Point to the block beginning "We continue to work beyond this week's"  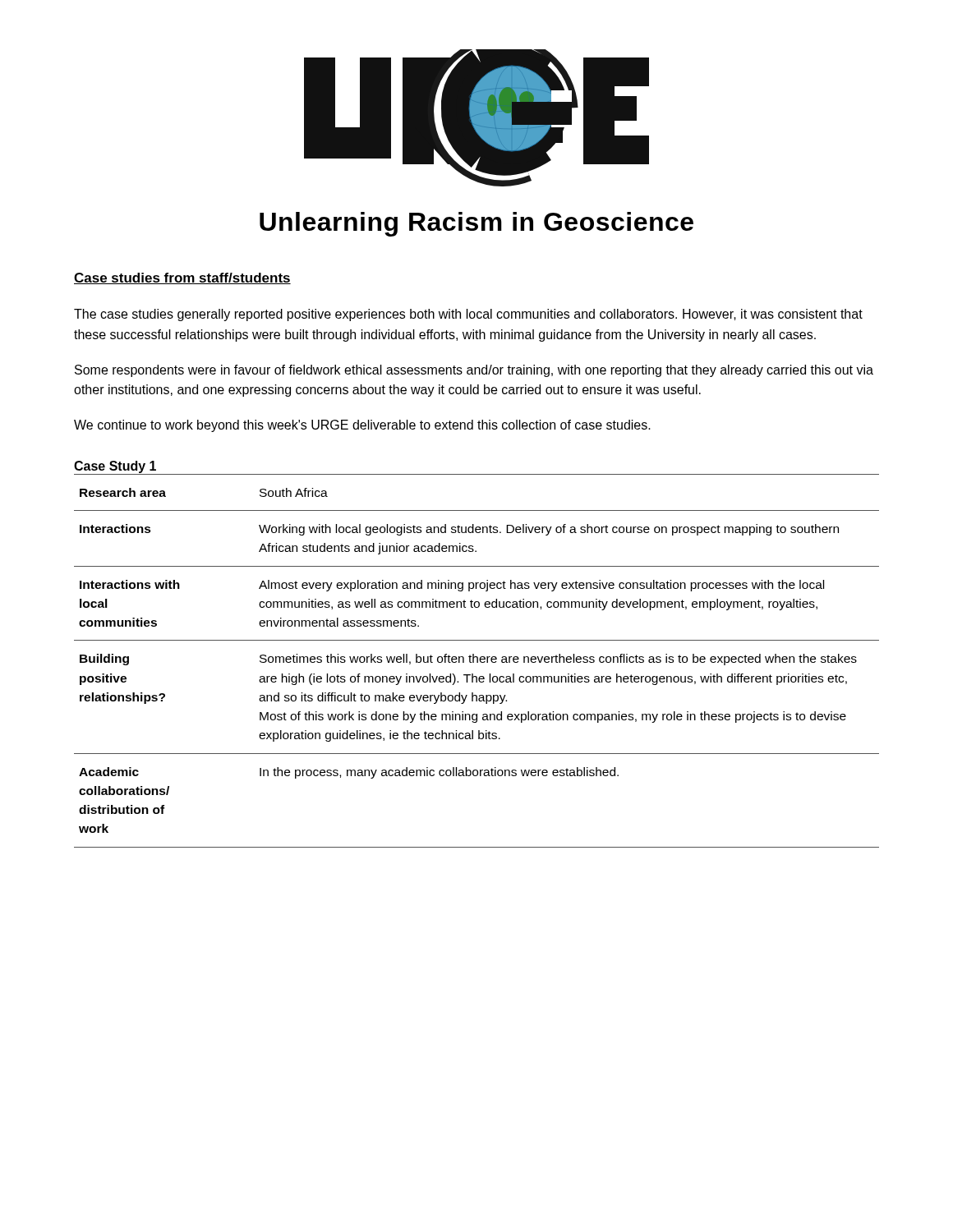tap(363, 425)
